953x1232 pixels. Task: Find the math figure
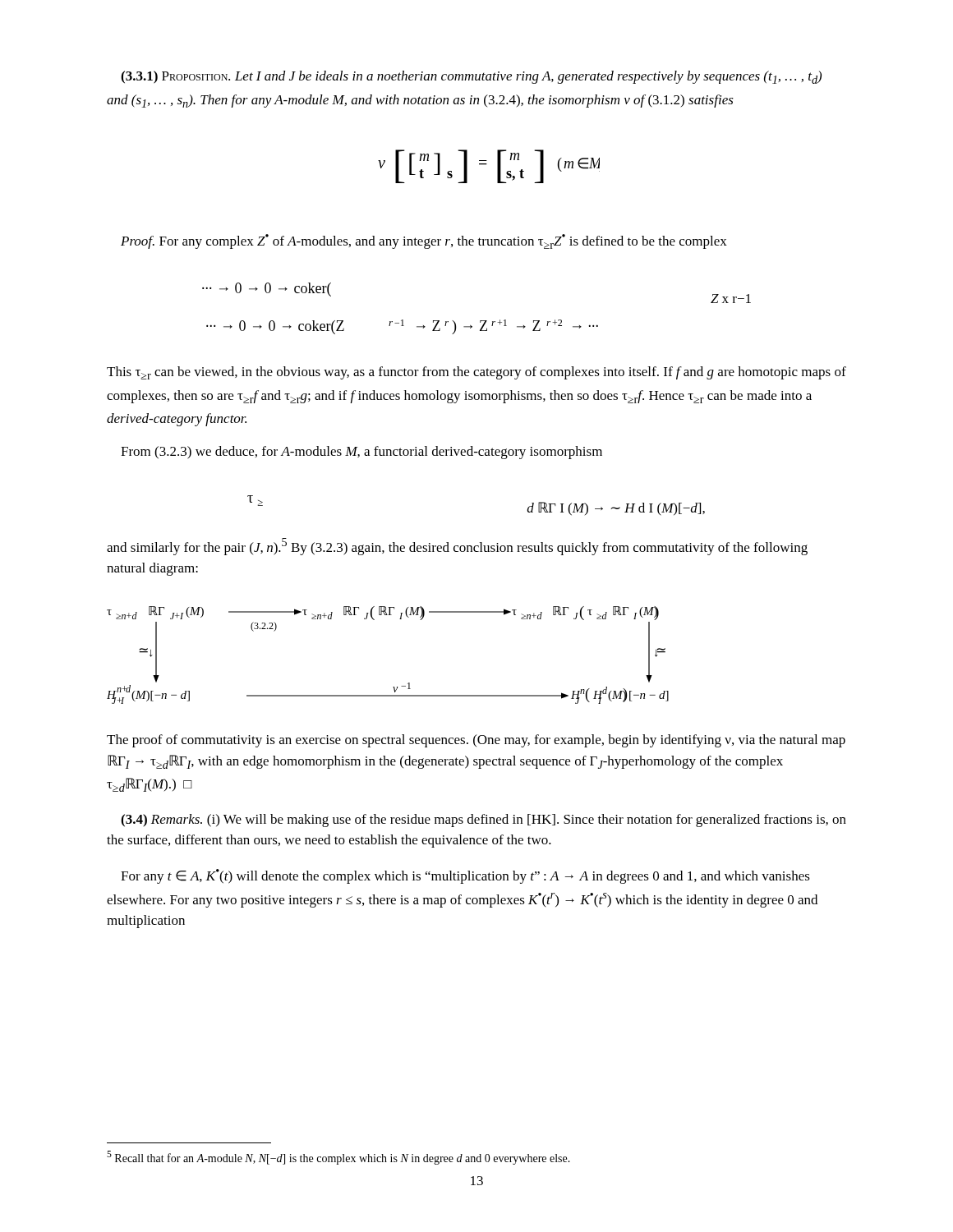476,652
